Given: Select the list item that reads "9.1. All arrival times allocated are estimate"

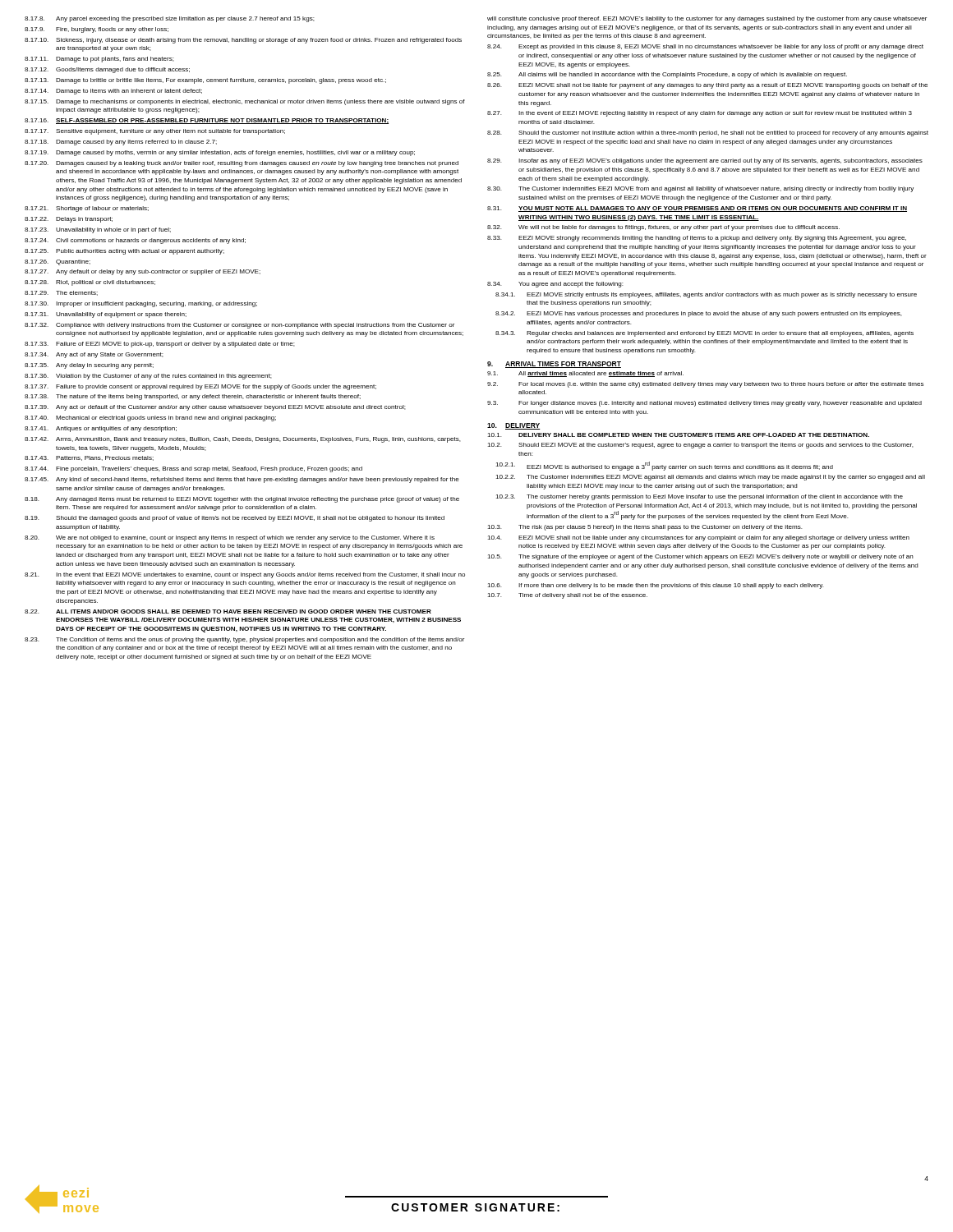Looking at the screenshot, I should (x=708, y=374).
